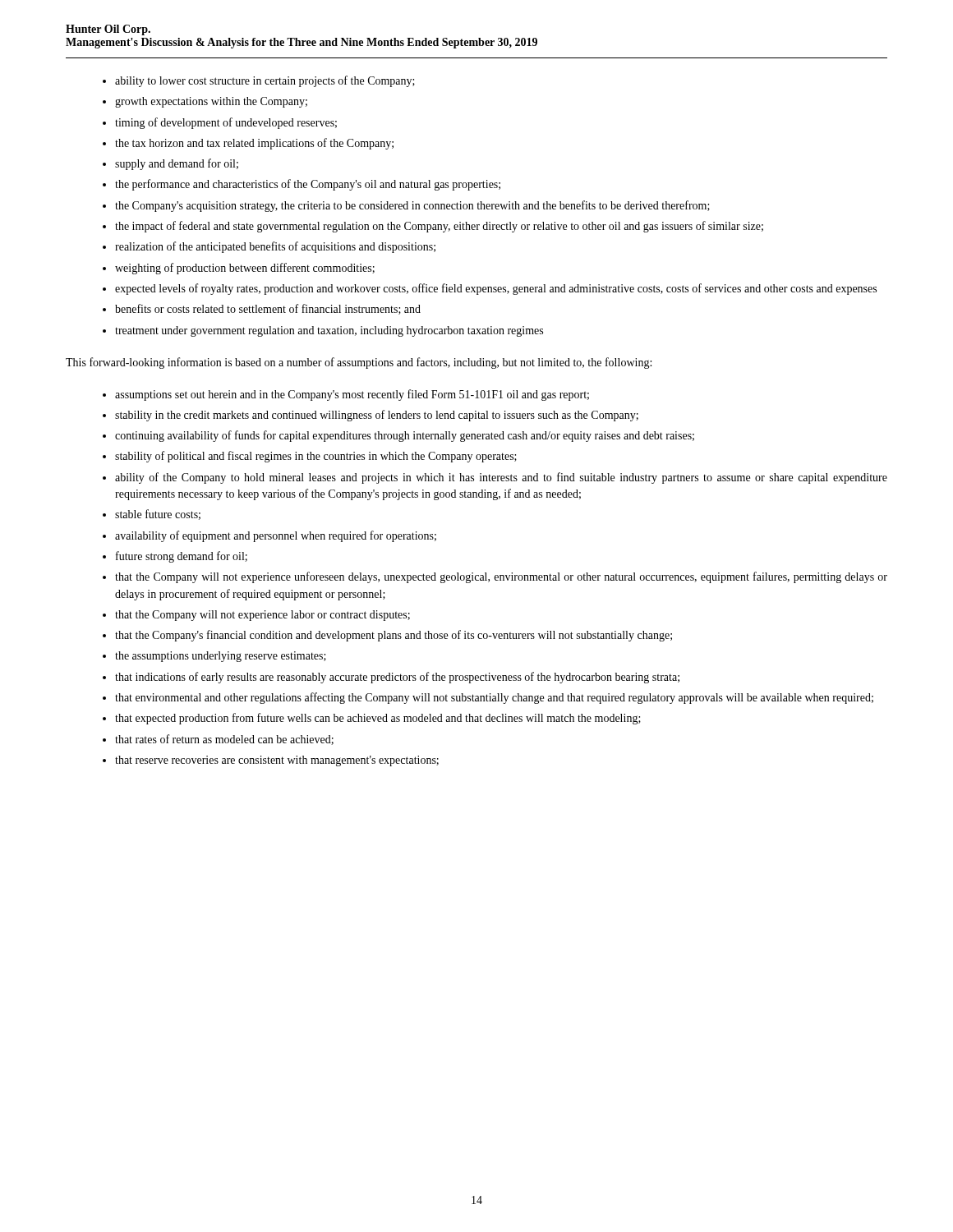Select the list item that says "treatment under government regulation and taxation,"
This screenshot has height=1232, width=953.
tap(329, 330)
